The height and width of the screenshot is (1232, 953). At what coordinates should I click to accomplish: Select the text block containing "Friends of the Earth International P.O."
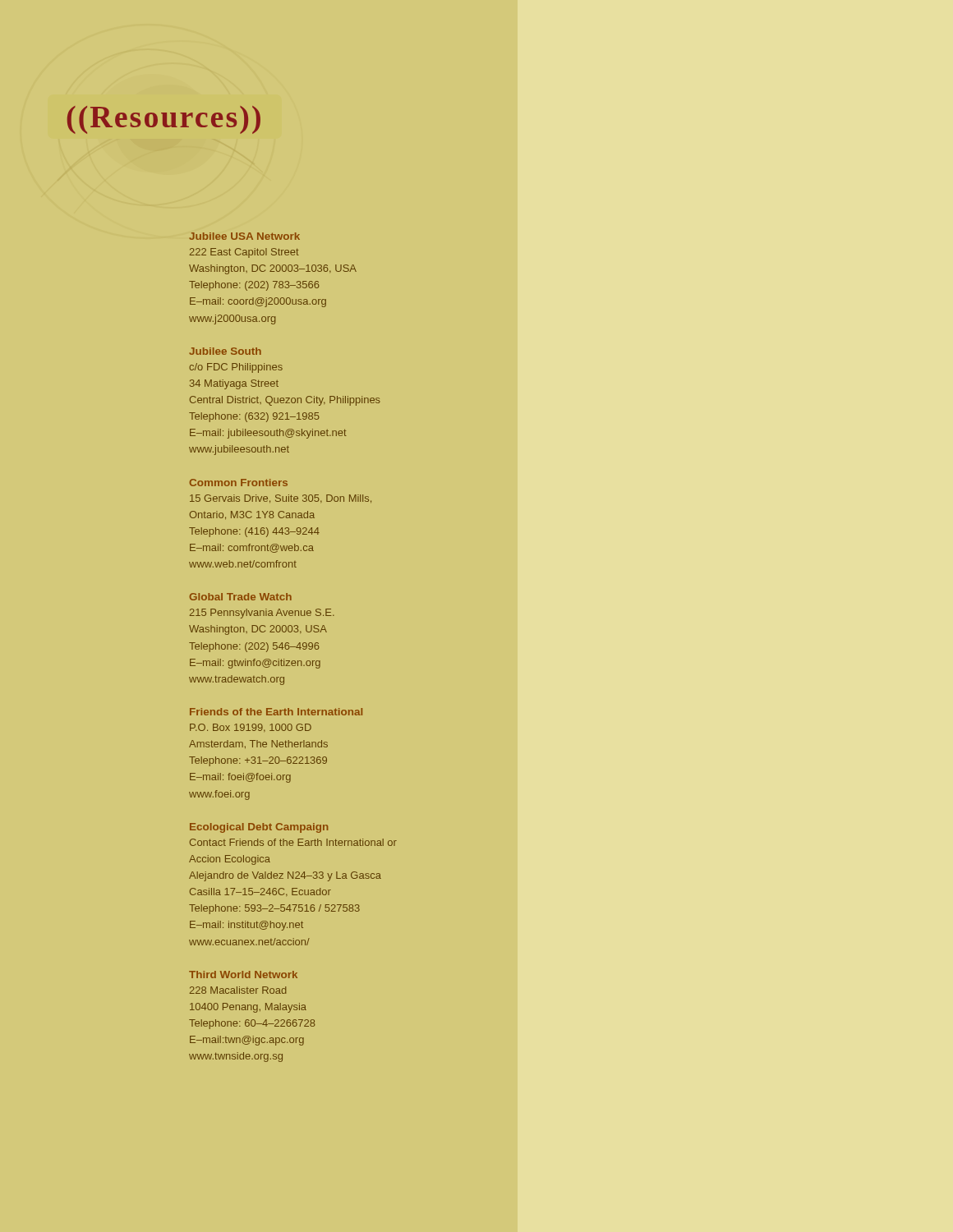pos(276,712)
